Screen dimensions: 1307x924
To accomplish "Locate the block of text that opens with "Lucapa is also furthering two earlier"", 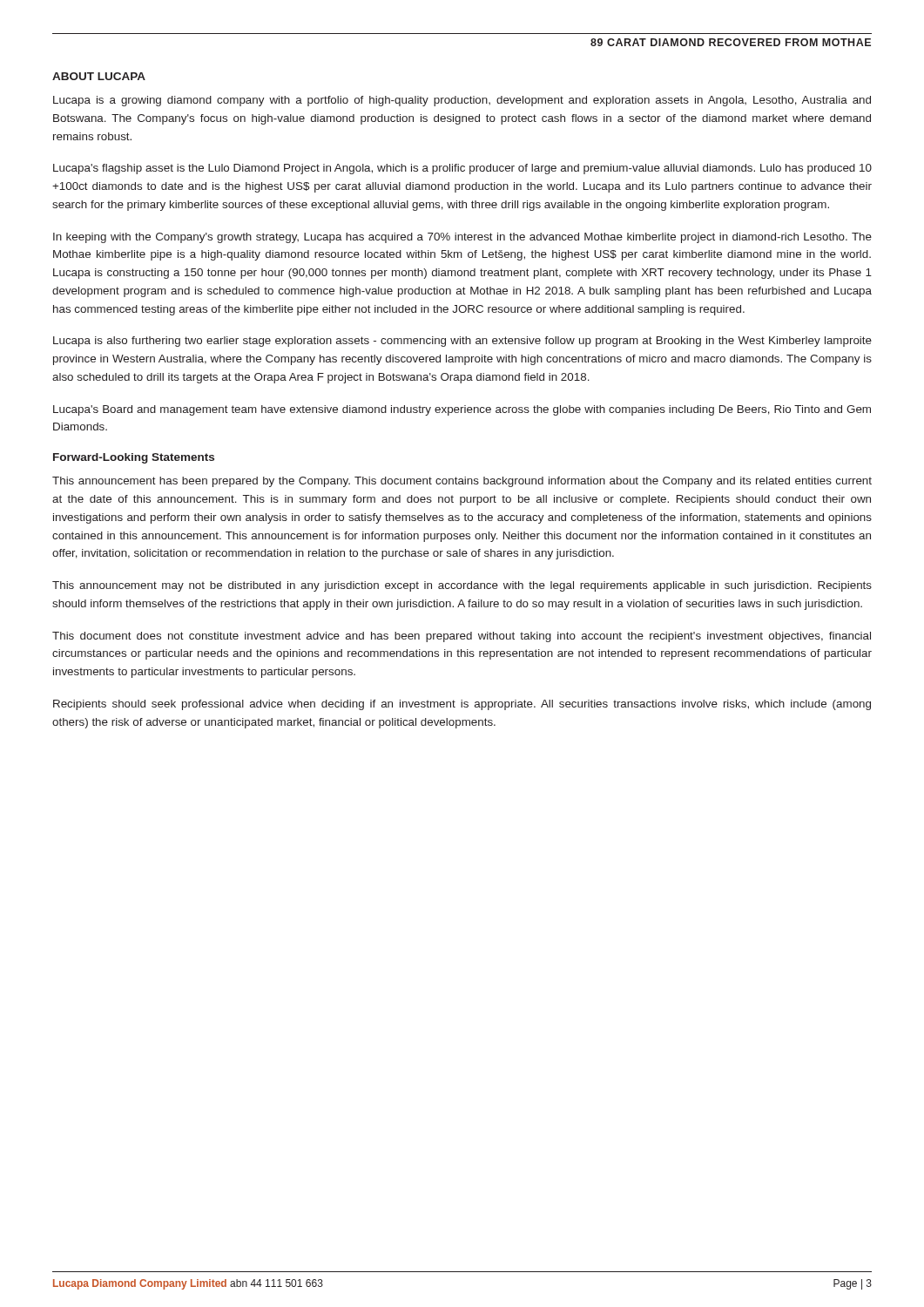I will 462,359.
